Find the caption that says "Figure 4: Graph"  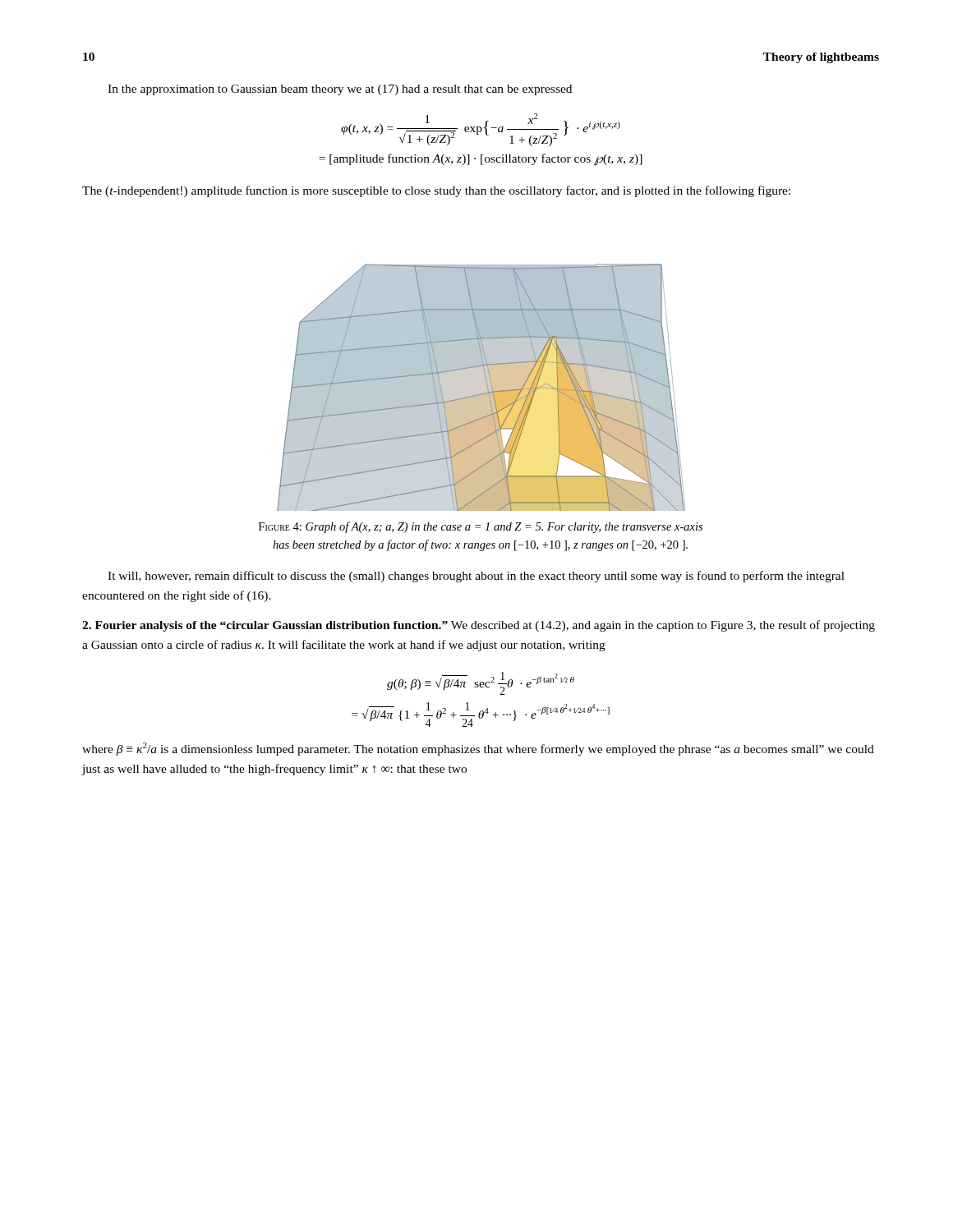click(x=481, y=536)
